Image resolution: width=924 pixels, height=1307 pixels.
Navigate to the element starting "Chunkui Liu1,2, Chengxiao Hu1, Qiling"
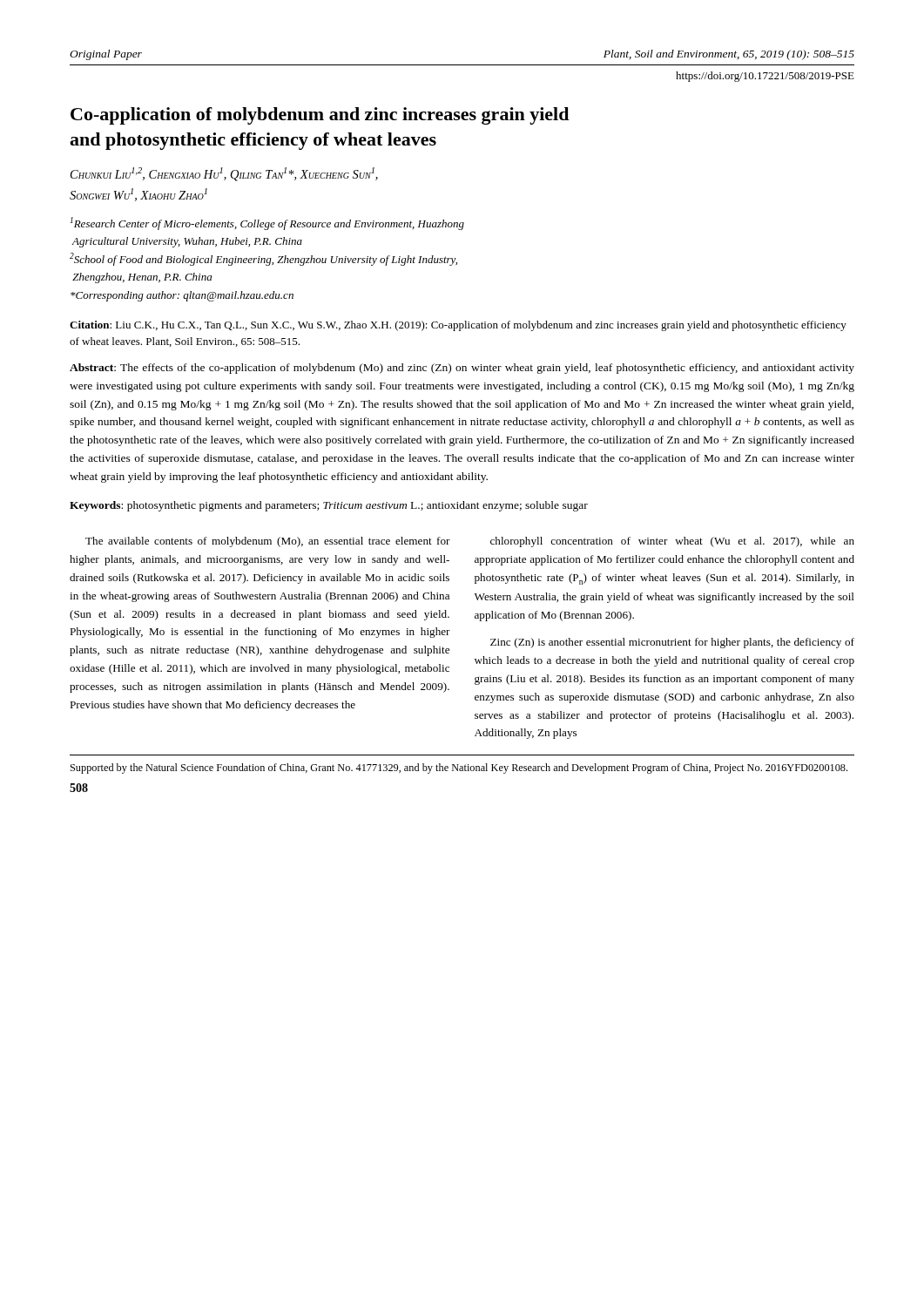click(224, 184)
